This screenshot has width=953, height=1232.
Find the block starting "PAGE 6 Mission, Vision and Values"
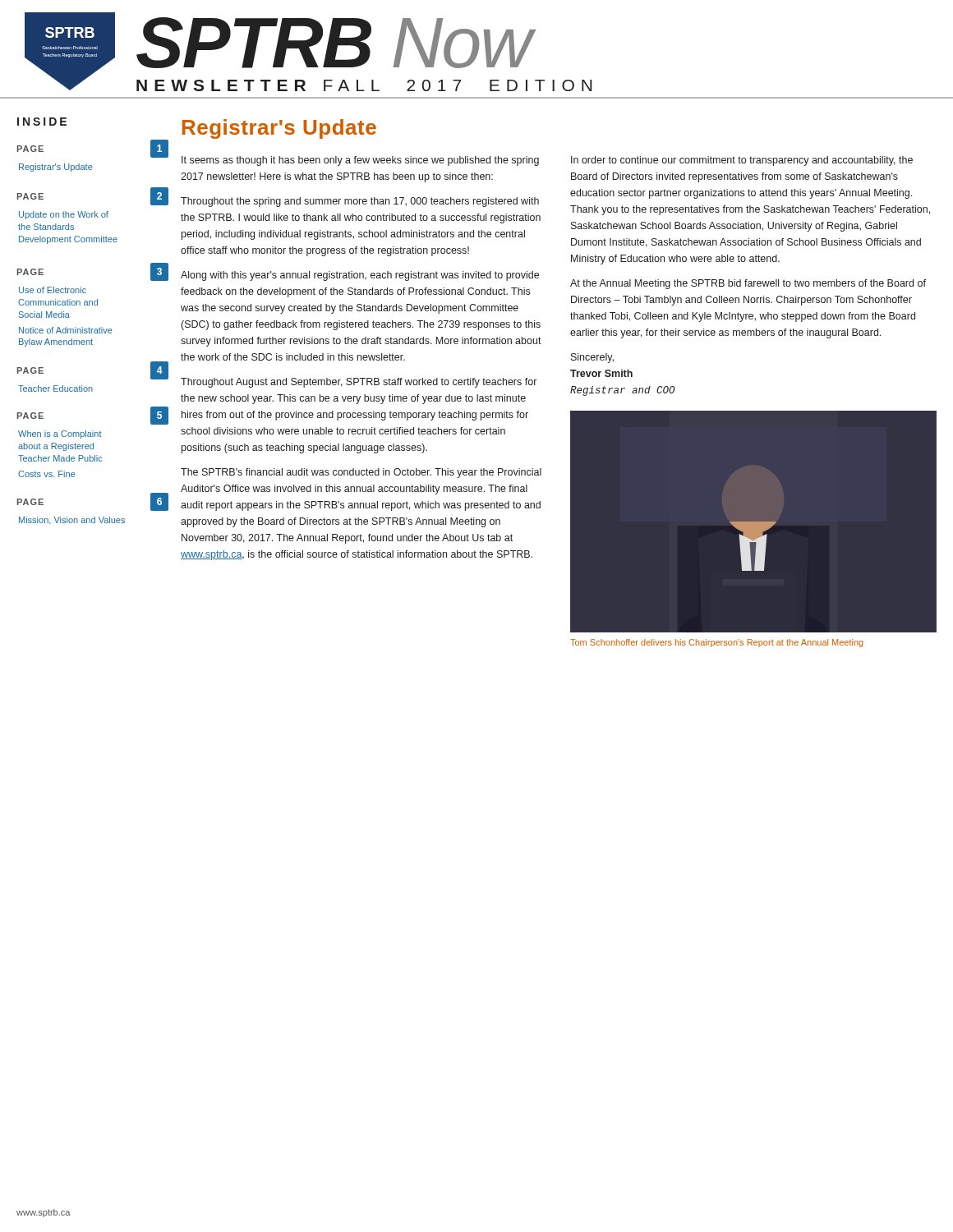[x=92, y=510]
